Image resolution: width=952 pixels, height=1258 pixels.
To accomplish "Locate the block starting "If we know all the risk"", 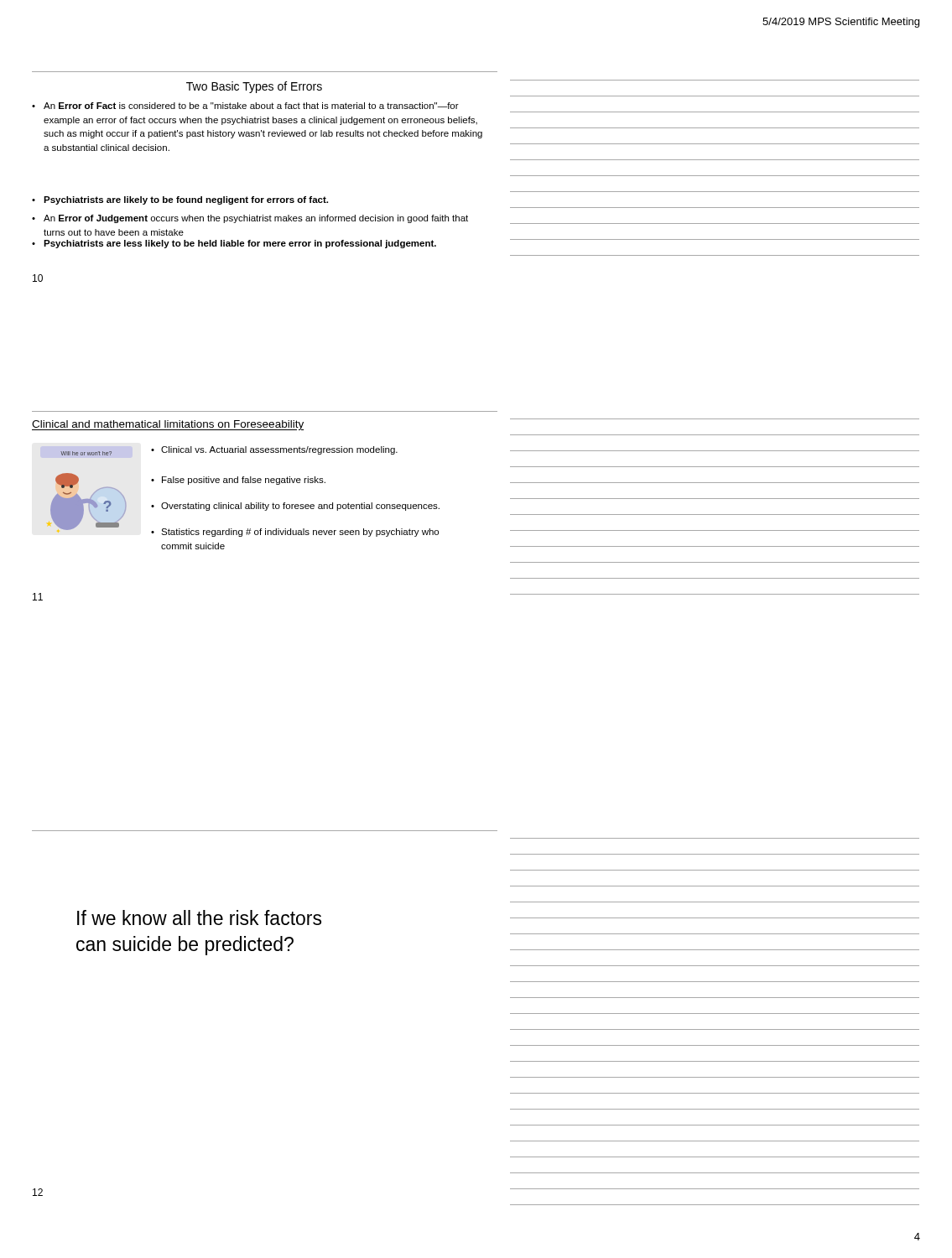I will 199,931.
